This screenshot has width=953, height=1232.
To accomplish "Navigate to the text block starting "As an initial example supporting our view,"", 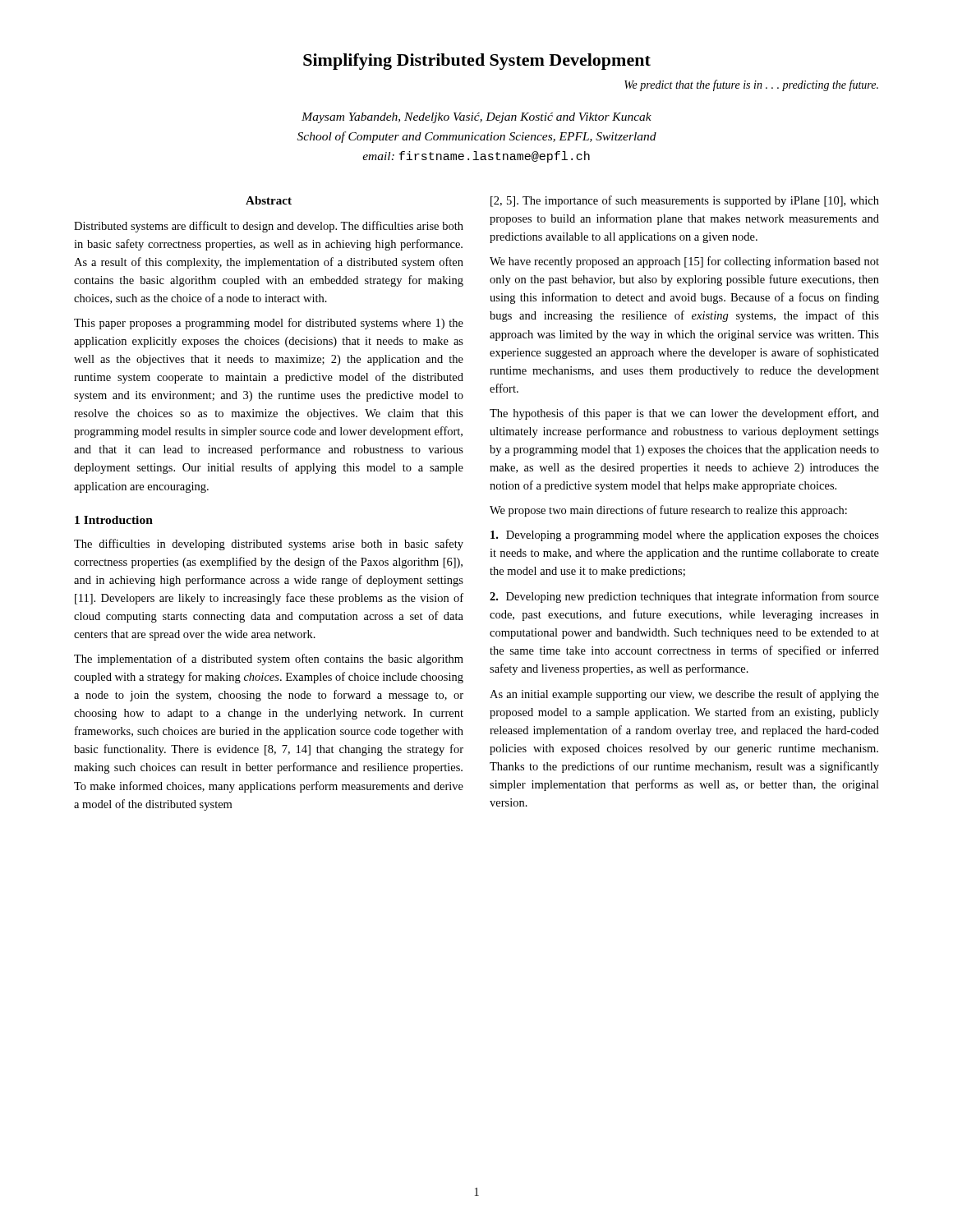I will pyautogui.click(x=684, y=748).
